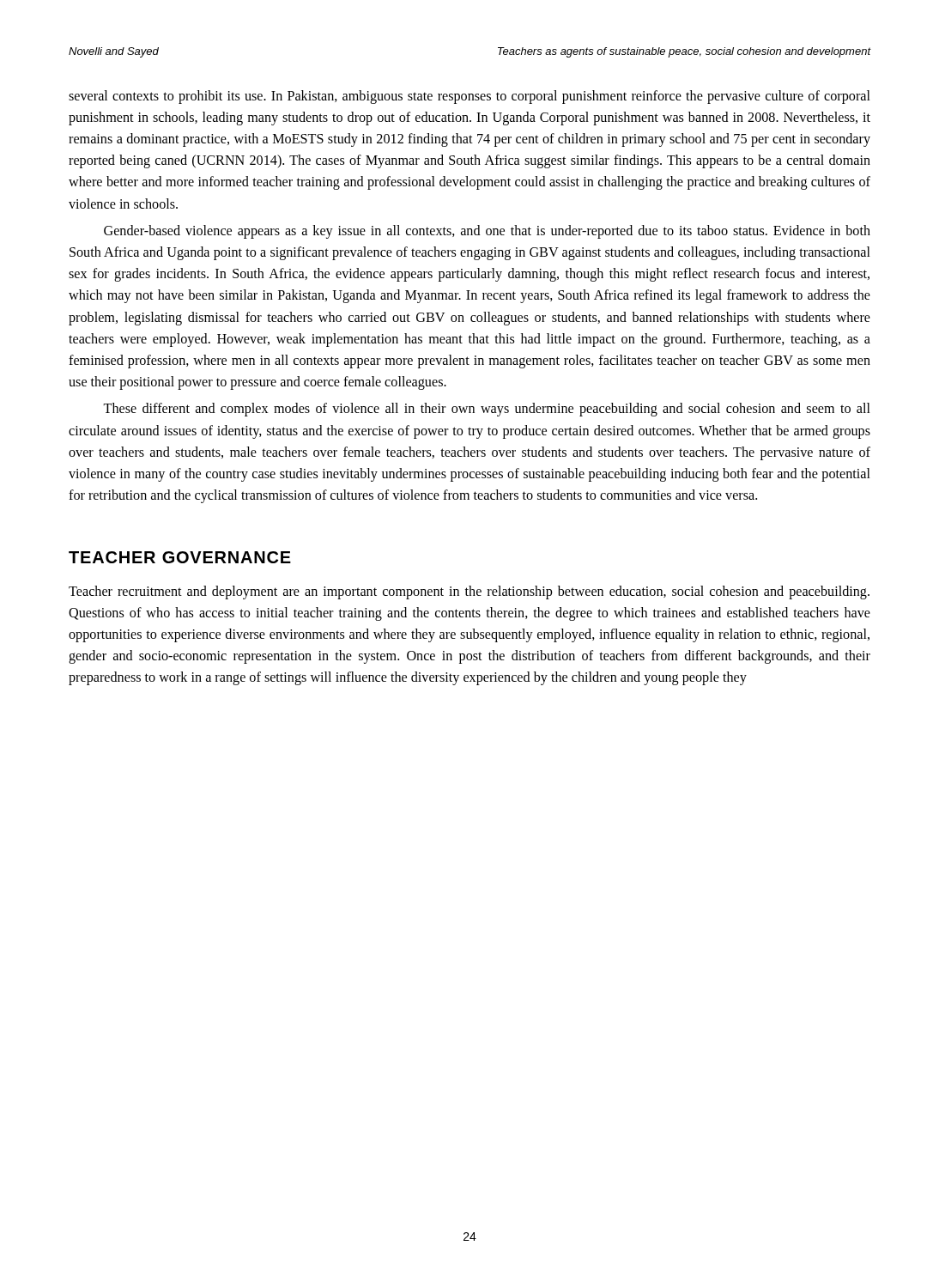This screenshot has width=939, height=1288.
Task: Select the text block that reads "Gender-based violence appears as a key issue"
Action: [470, 307]
